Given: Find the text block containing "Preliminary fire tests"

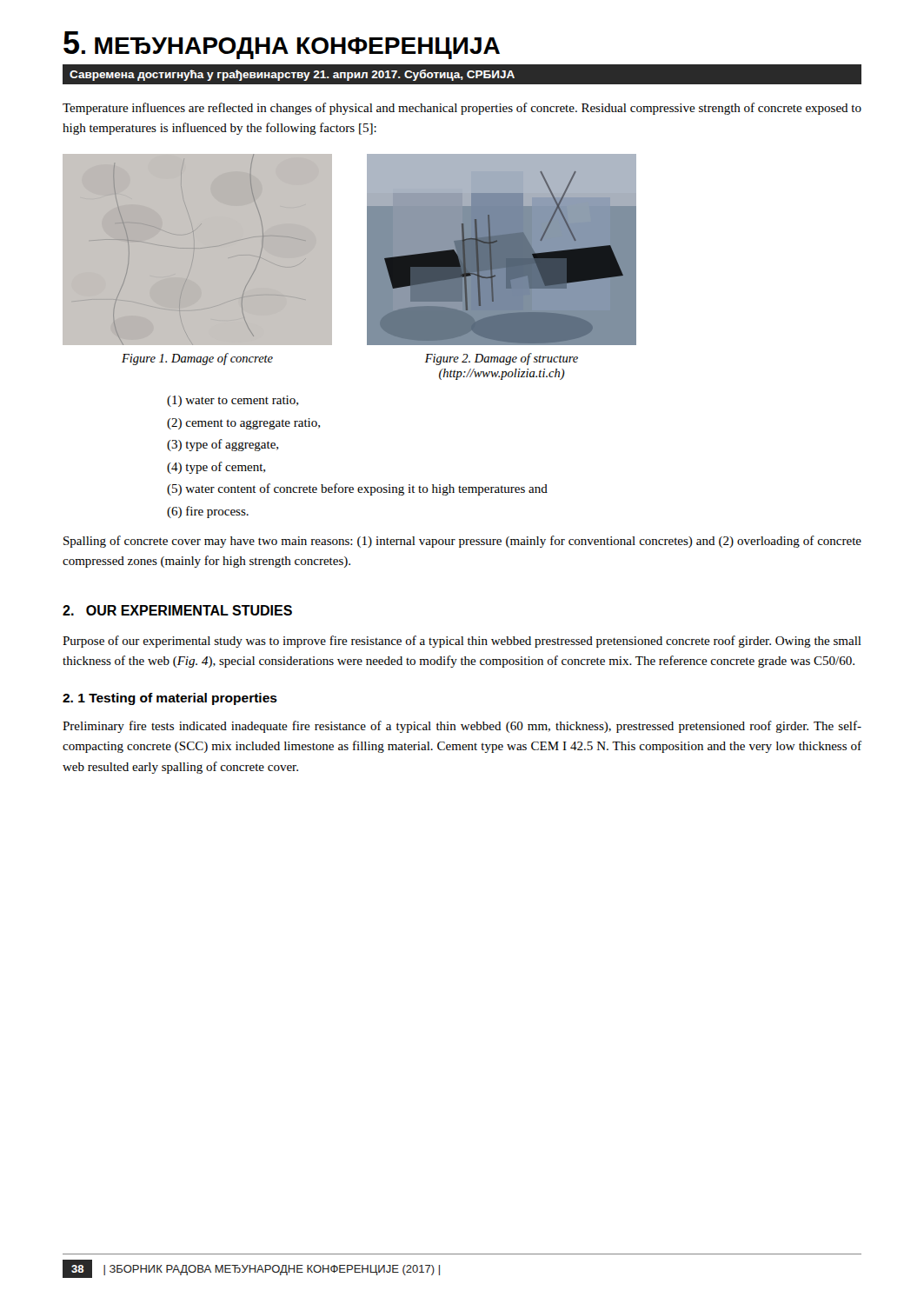Looking at the screenshot, I should [x=462, y=746].
